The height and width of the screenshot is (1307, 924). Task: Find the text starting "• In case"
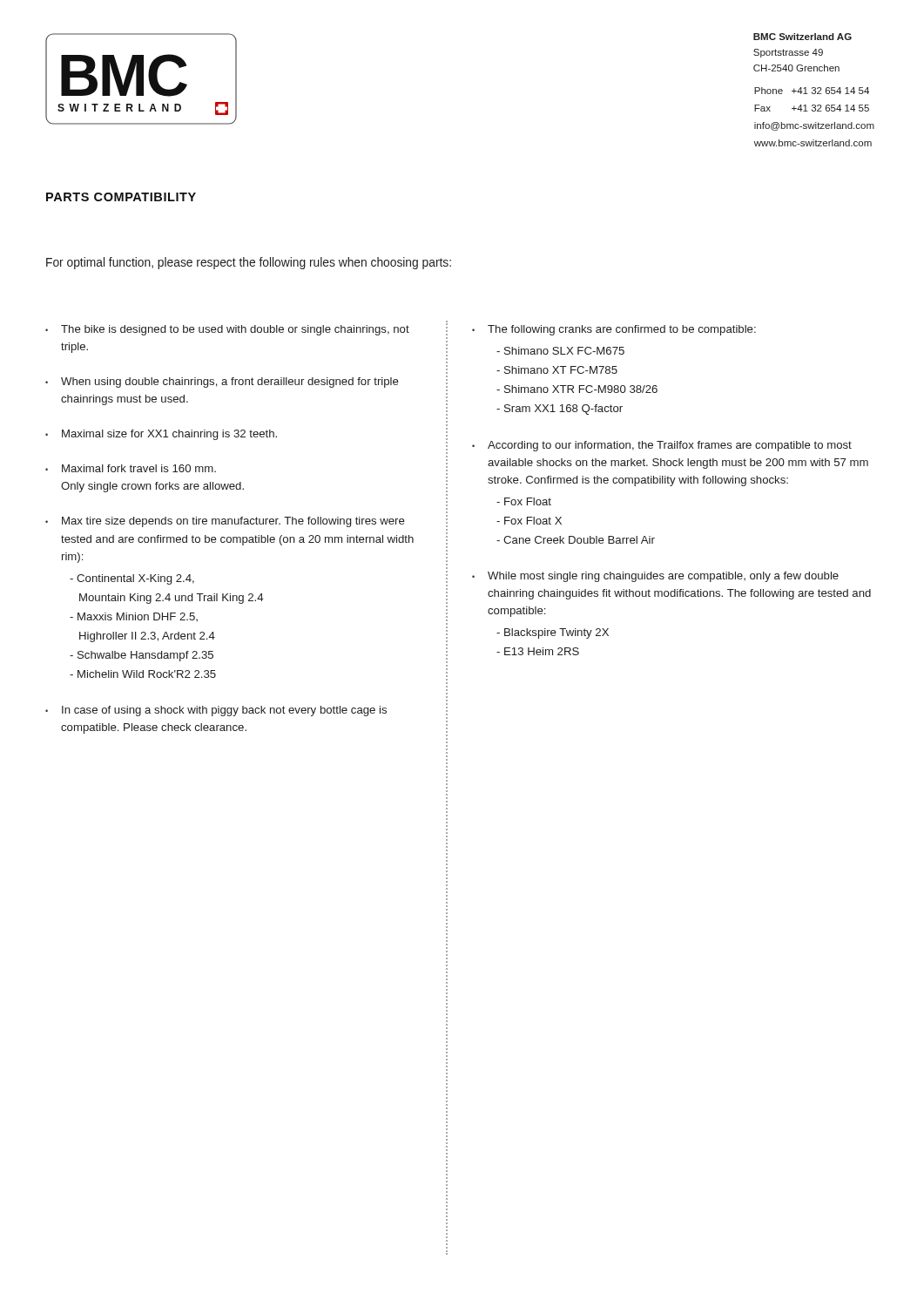(x=233, y=719)
